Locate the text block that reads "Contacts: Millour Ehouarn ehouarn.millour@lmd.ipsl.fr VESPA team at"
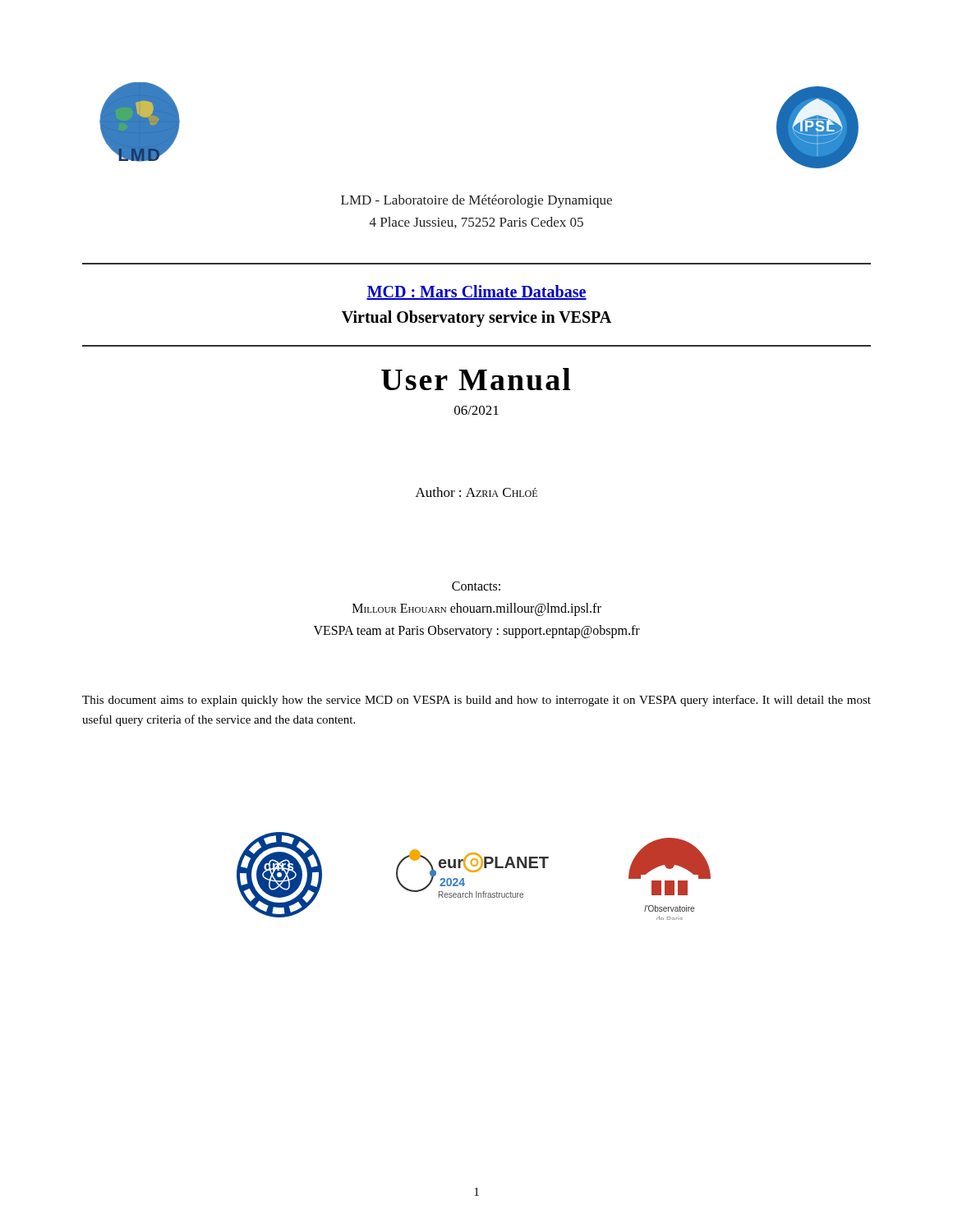Screen dimensions: 1232x953 point(476,608)
